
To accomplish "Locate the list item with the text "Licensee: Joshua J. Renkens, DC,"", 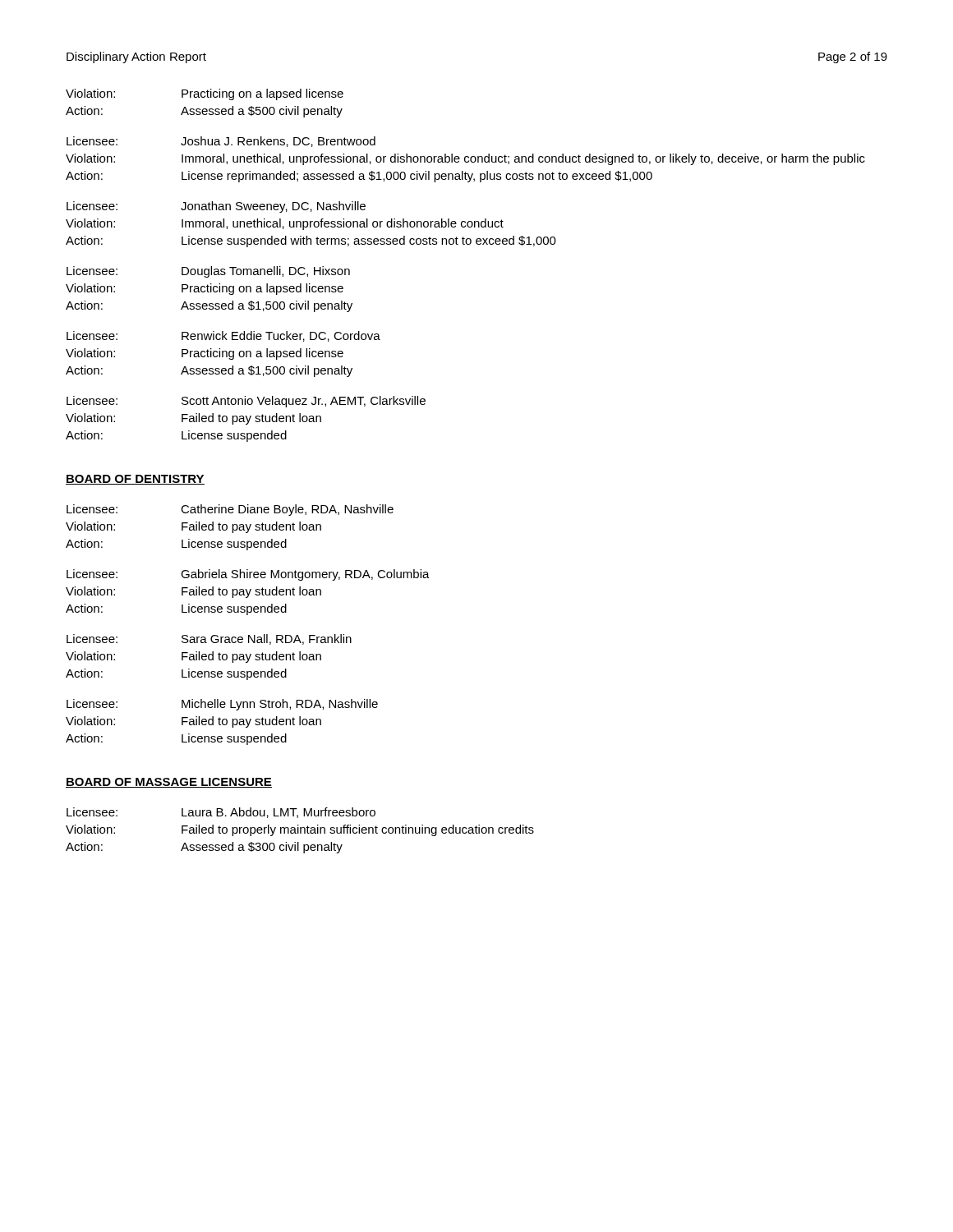I will (476, 158).
